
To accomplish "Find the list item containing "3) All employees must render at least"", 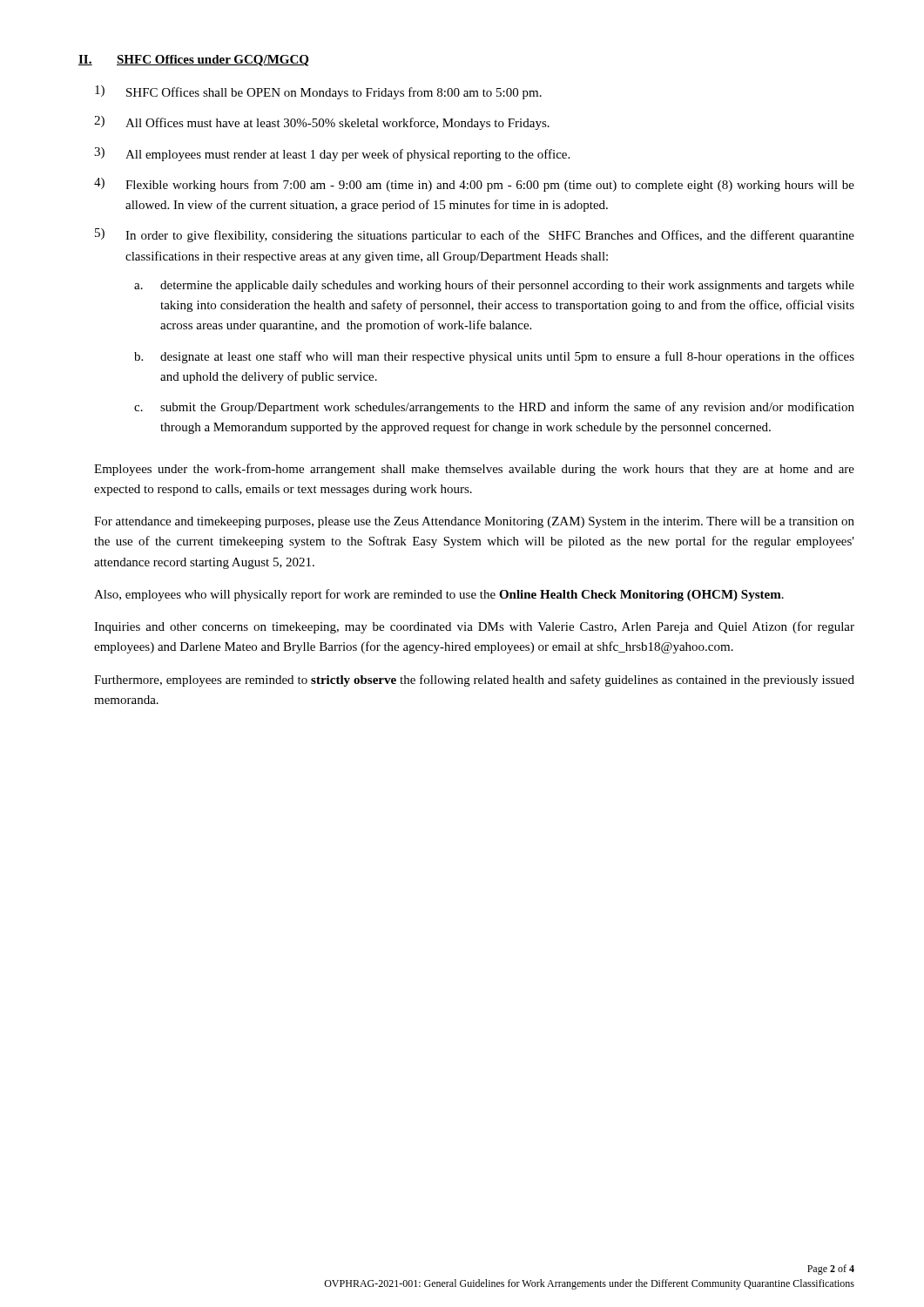I will coord(474,154).
